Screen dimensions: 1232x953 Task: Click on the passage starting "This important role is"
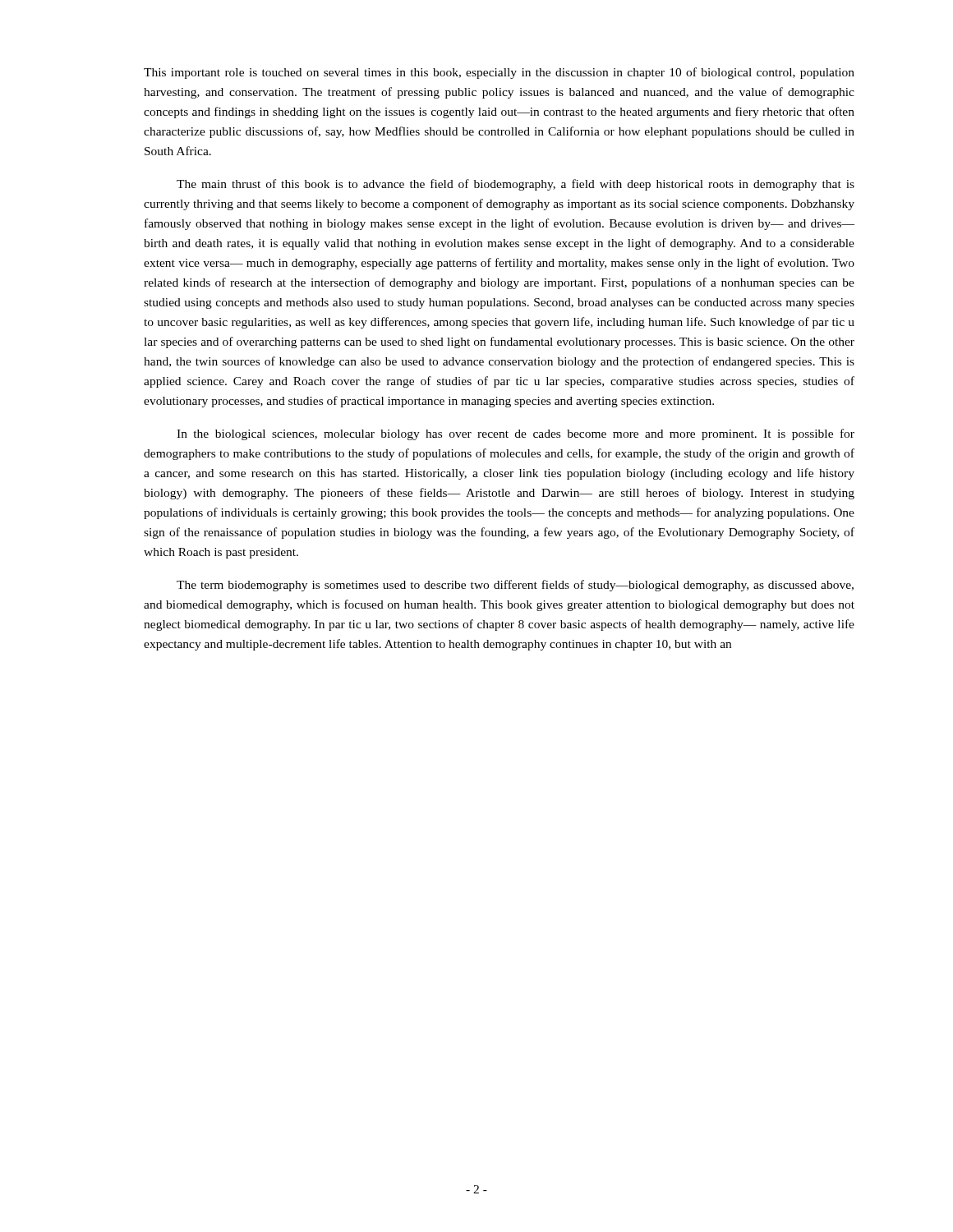click(499, 111)
